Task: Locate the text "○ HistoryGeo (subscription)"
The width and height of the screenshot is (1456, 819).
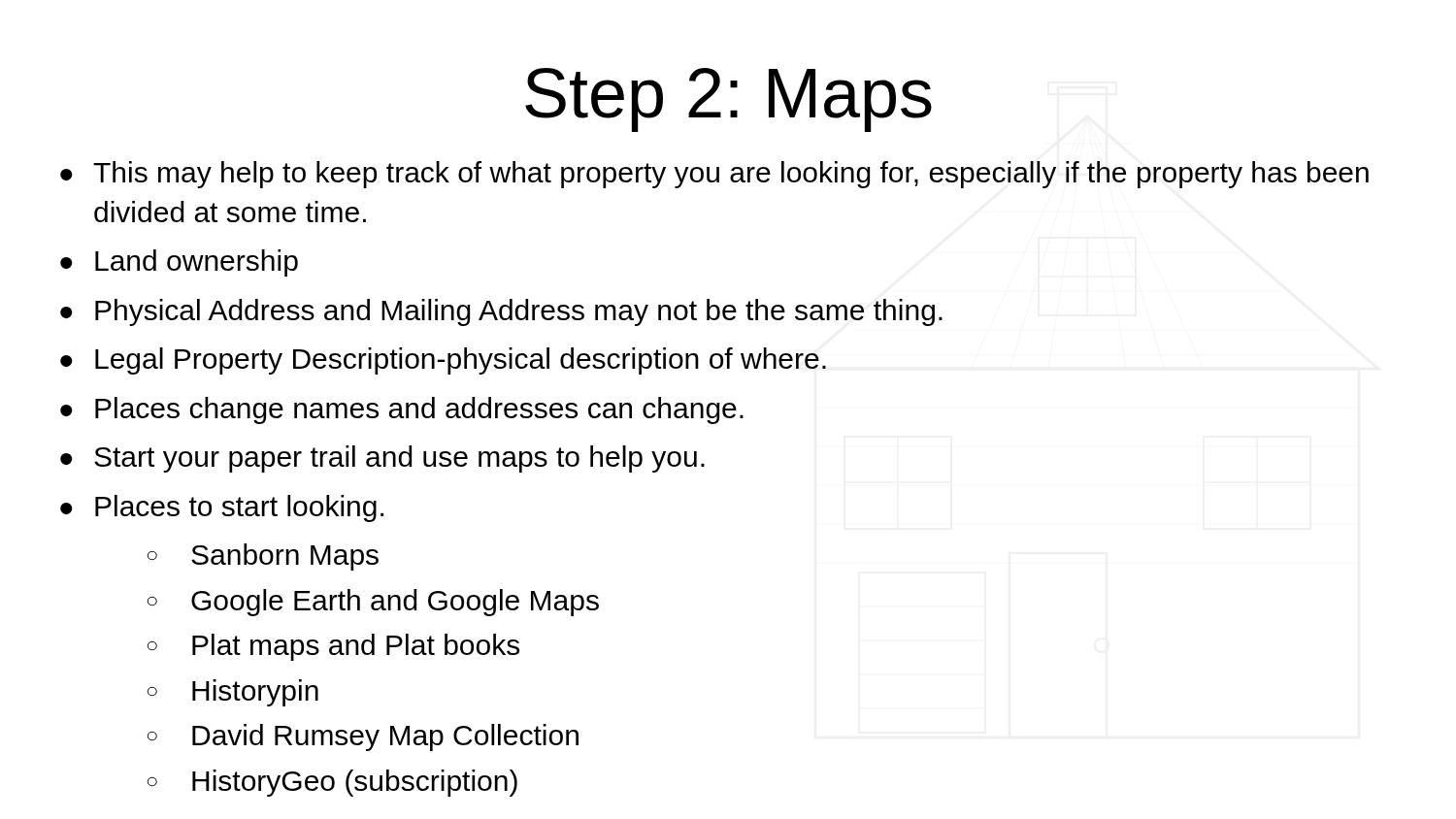Action: point(332,781)
